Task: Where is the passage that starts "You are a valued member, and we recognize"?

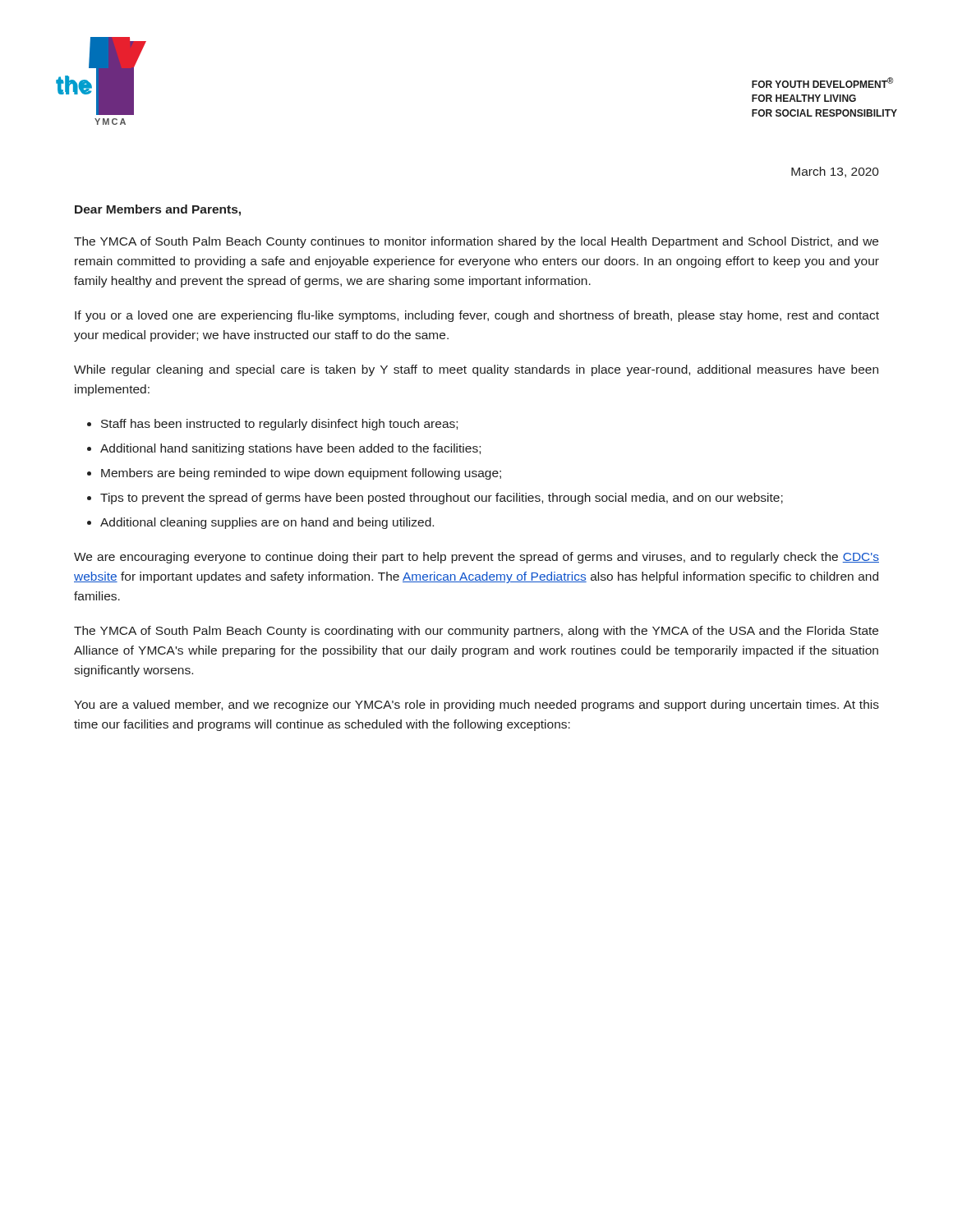Action: 476,714
